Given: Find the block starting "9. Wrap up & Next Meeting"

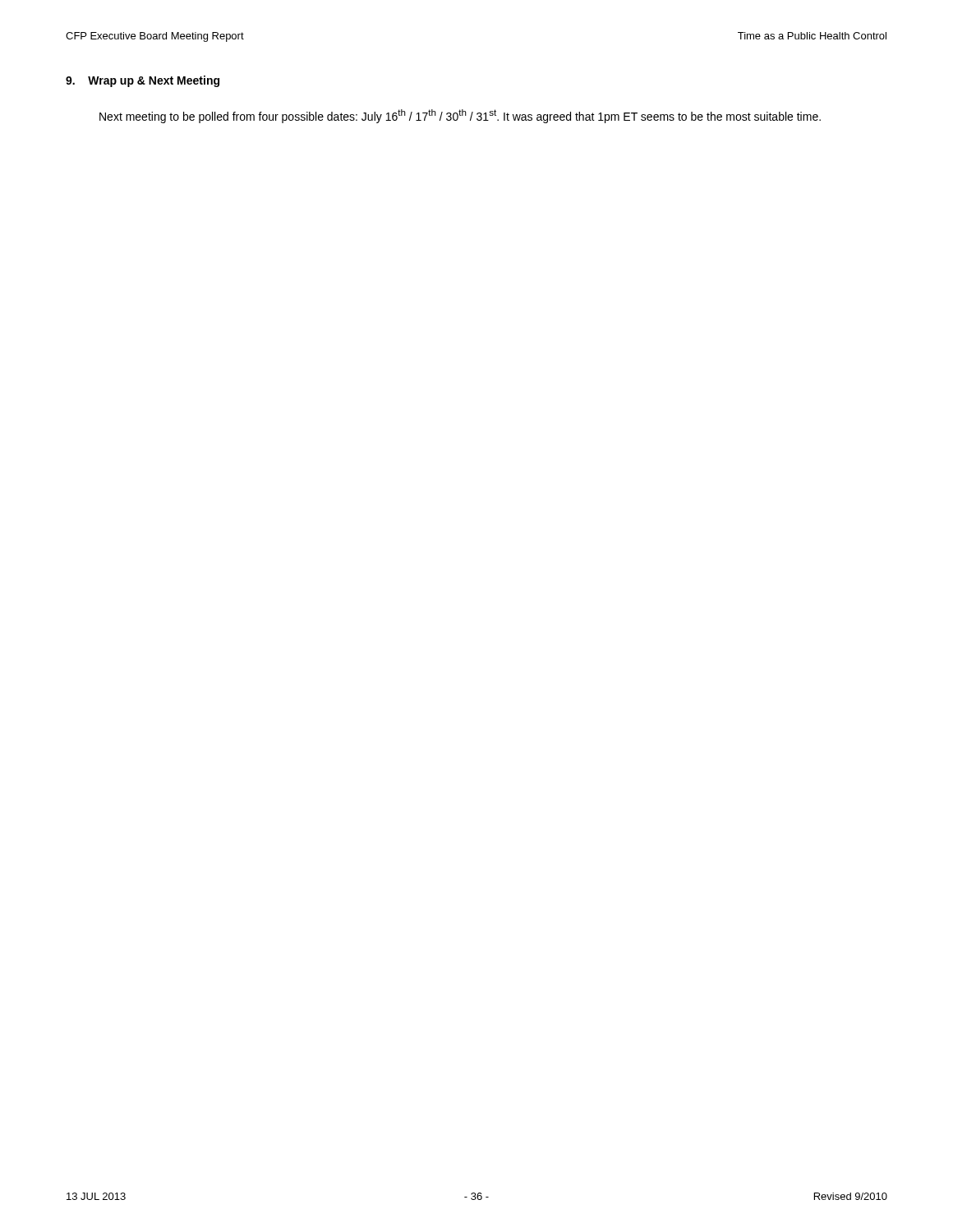Looking at the screenshot, I should pos(143,81).
